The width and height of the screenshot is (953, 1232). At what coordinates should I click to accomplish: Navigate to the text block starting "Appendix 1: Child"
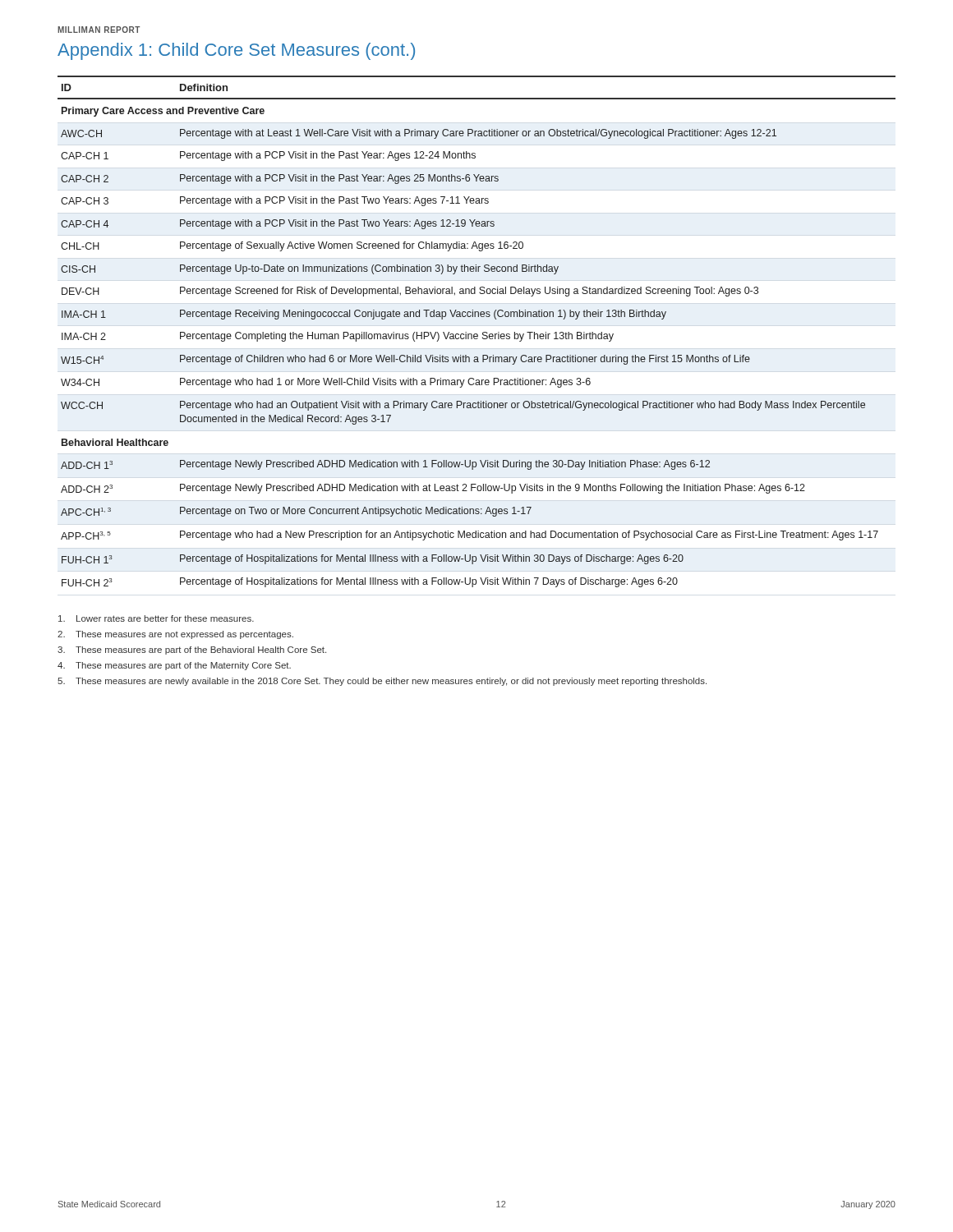click(x=236, y=51)
